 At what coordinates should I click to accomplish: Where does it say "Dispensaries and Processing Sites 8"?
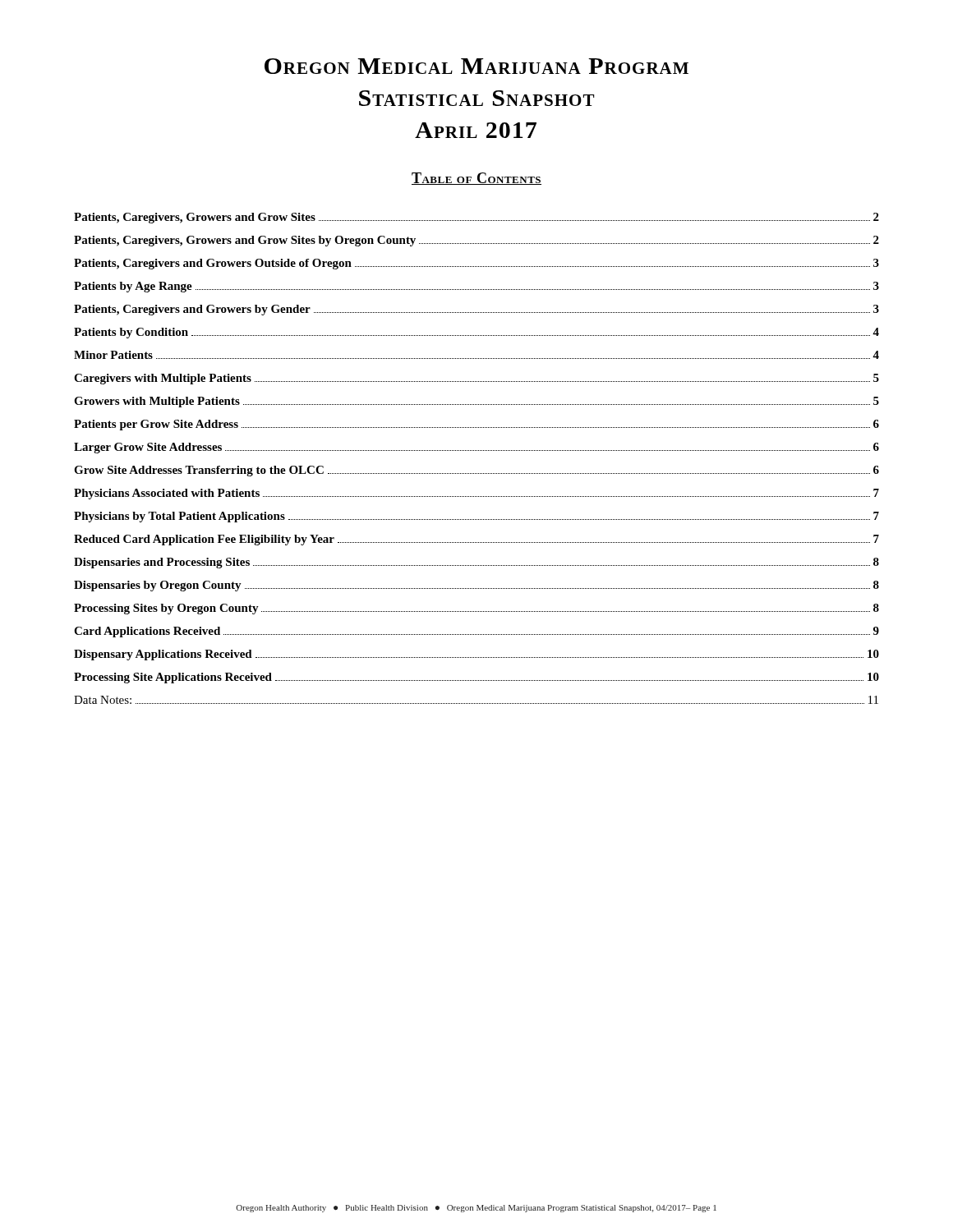click(x=476, y=562)
